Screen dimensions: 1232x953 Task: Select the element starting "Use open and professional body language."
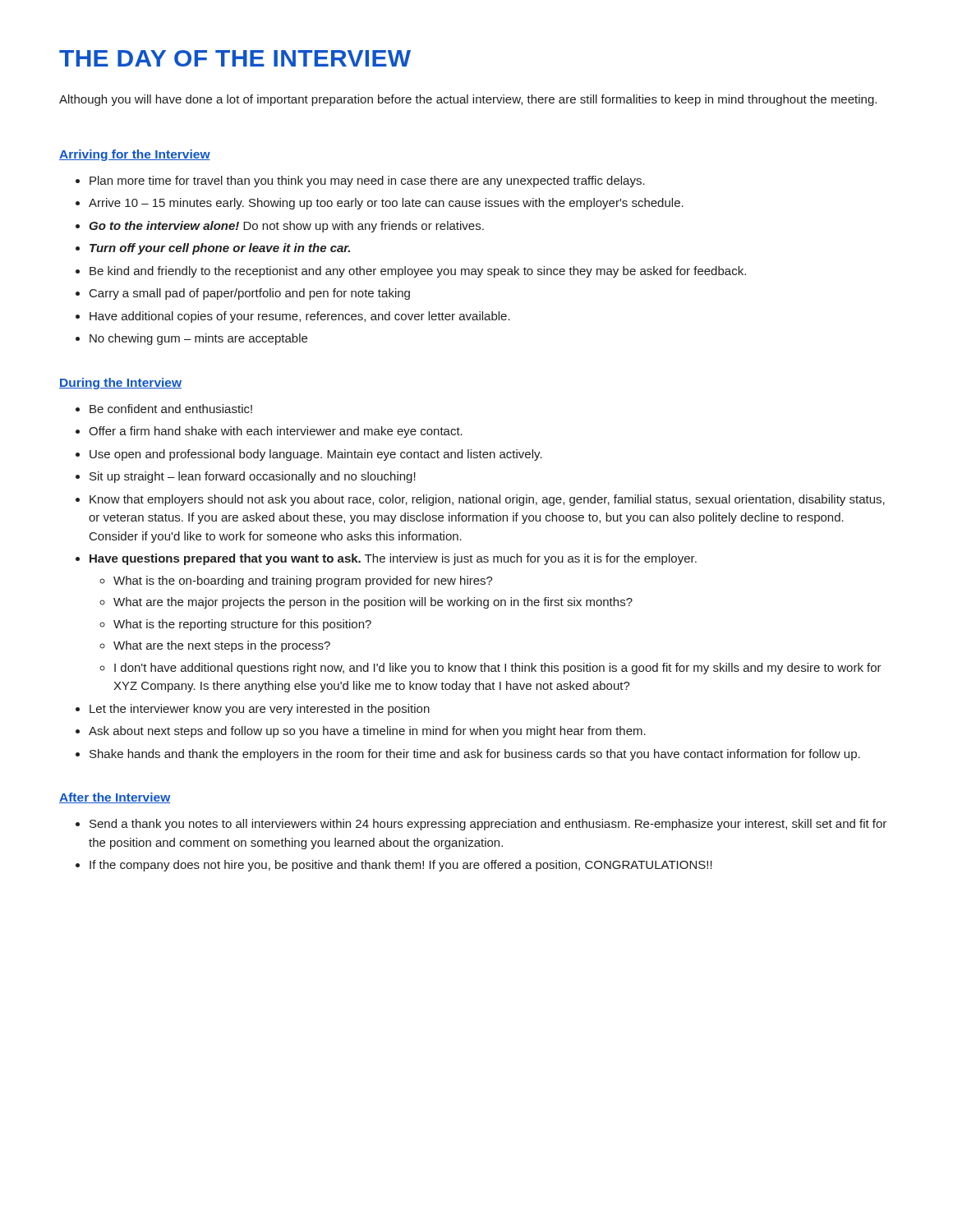tap(316, 453)
